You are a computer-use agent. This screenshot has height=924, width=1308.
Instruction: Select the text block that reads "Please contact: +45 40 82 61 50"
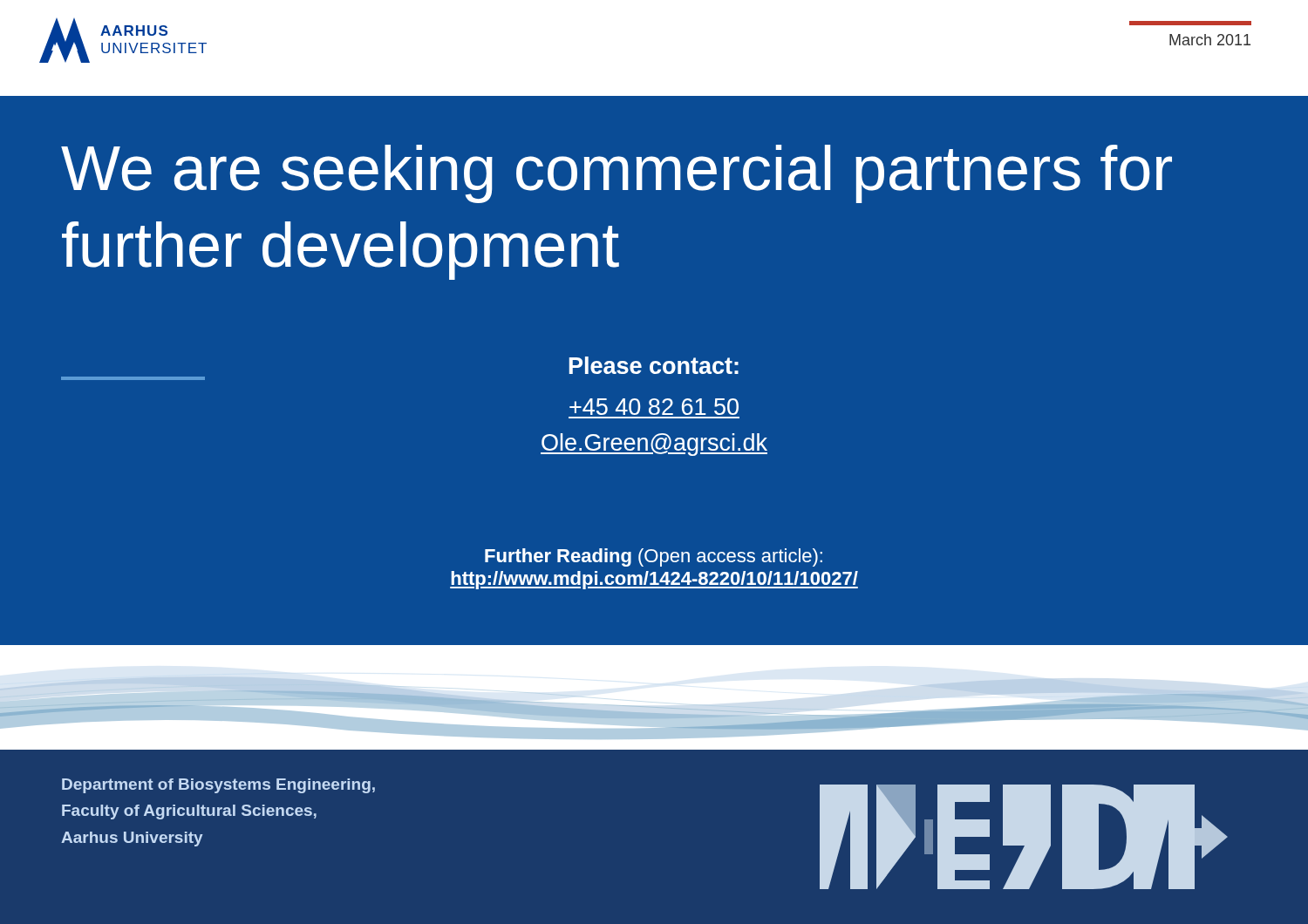(654, 405)
